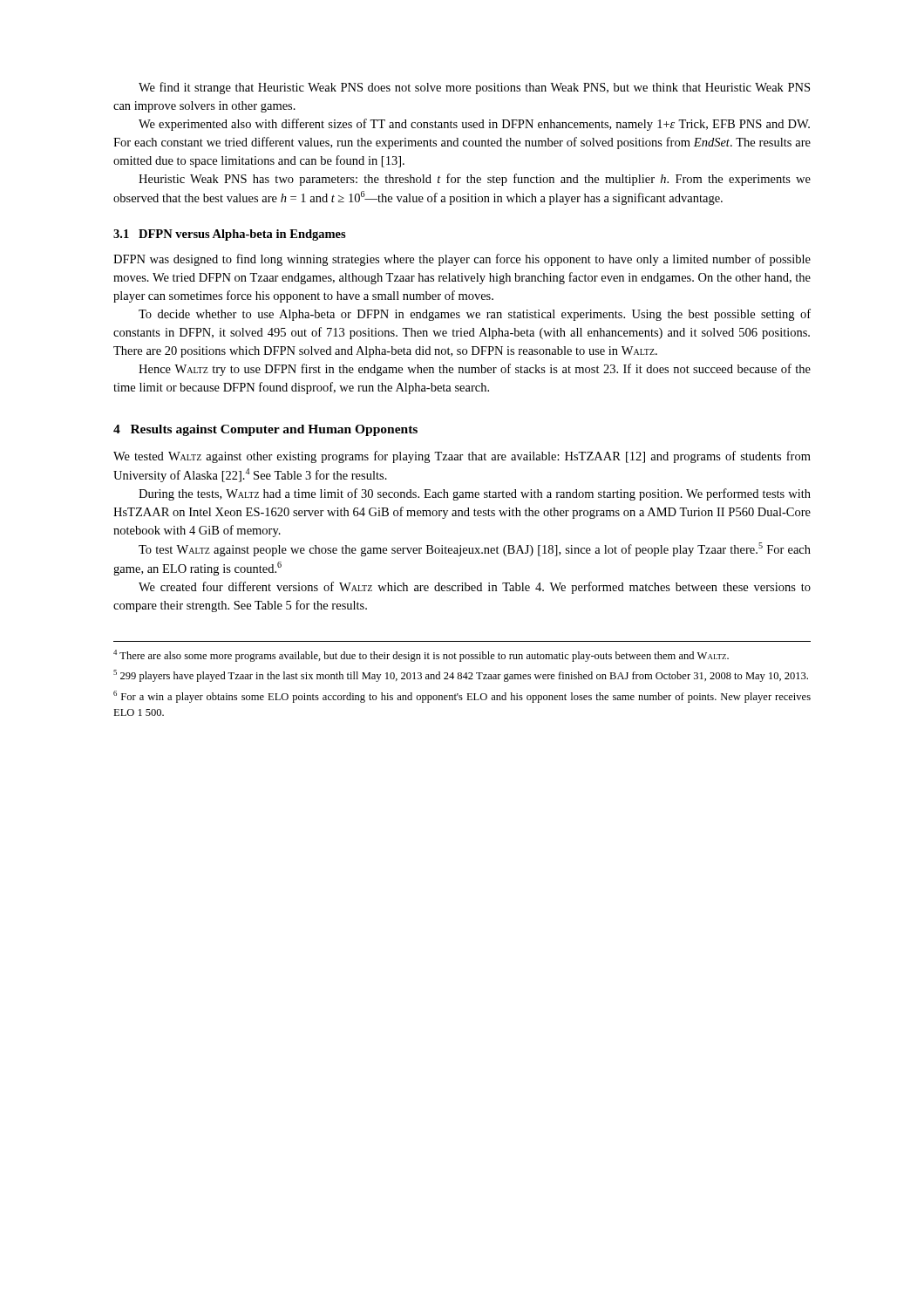Screen dimensions: 1308x924
Task: Where is the passage that starts "Heuristic Weak PNS has two parameters: the"?
Action: (462, 189)
